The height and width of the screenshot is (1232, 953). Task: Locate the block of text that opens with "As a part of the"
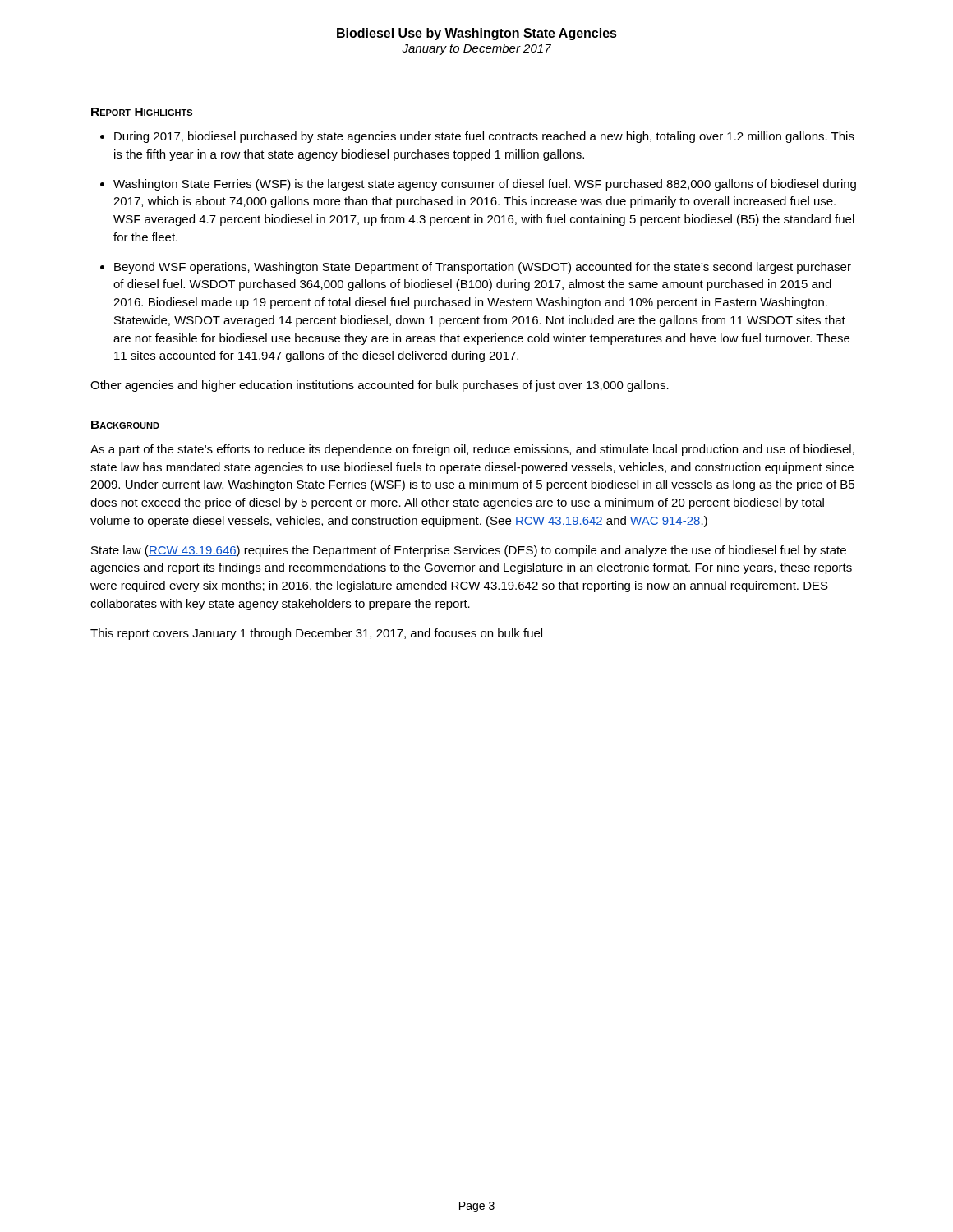pyautogui.click(x=473, y=484)
